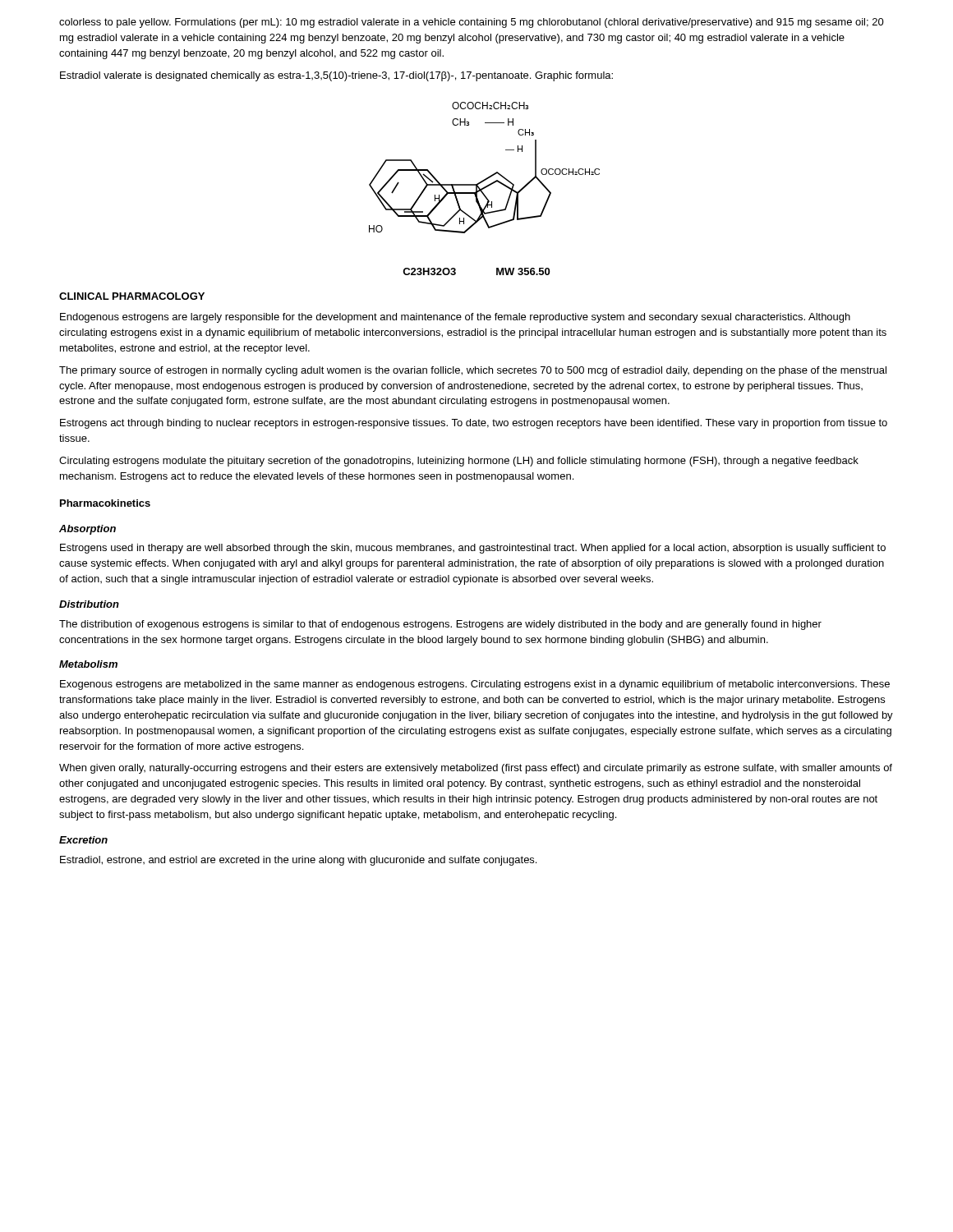The height and width of the screenshot is (1232, 953).
Task: Navigate to the passage starting "Estrogens used in"
Action: tap(476, 564)
